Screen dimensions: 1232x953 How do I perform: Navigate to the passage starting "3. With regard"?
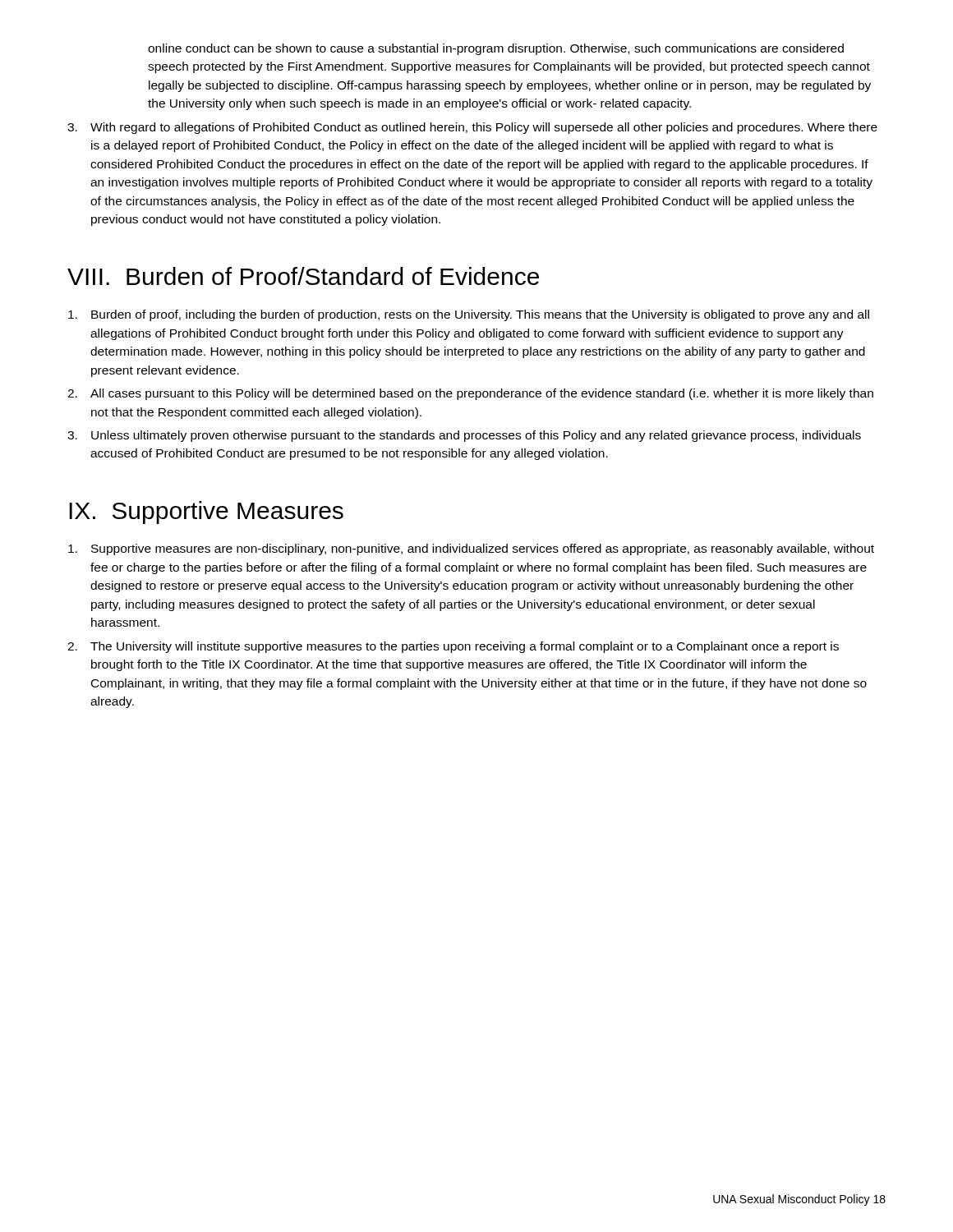(476, 174)
